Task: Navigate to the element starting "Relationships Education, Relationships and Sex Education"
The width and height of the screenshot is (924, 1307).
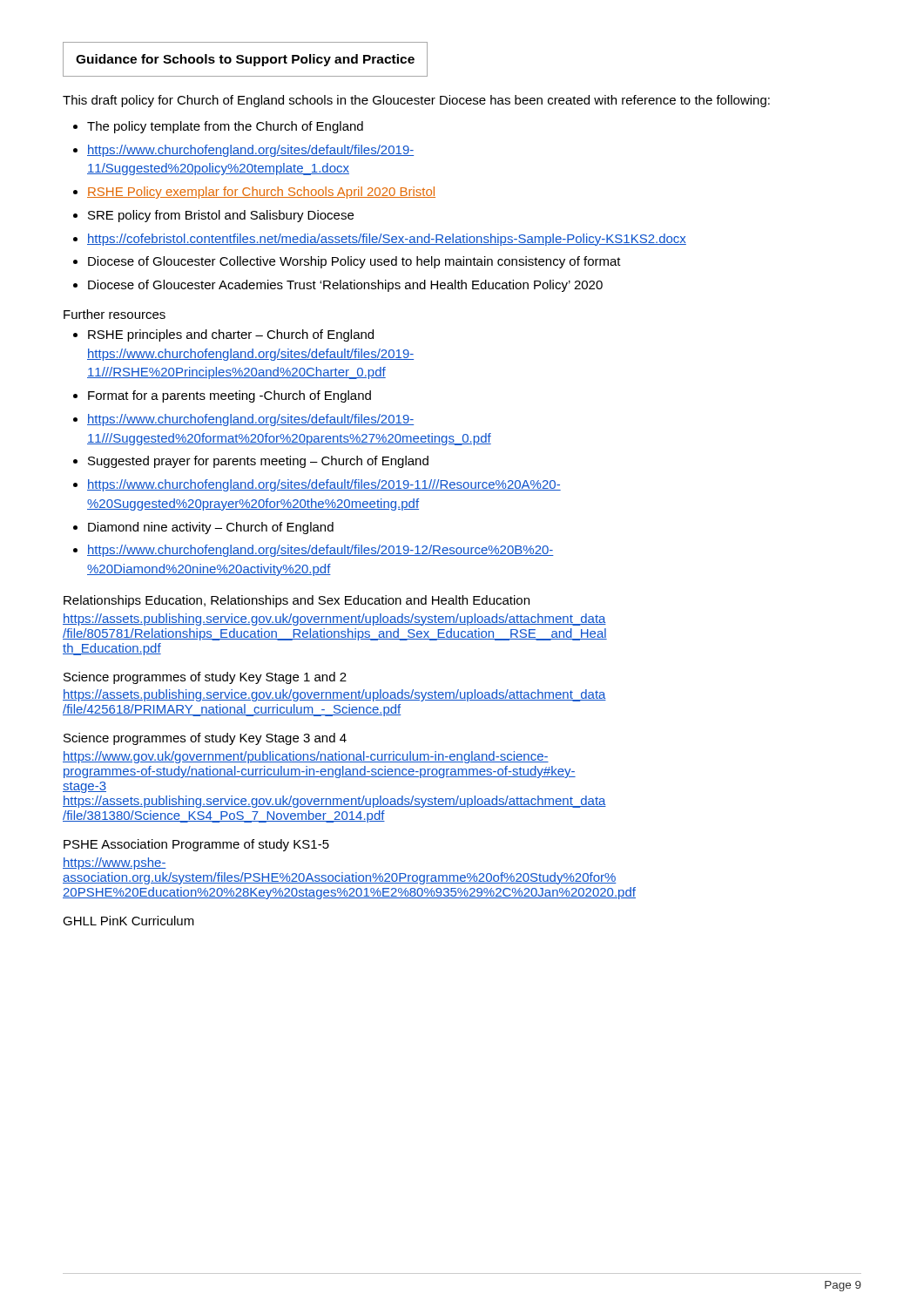Action: tap(297, 600)
